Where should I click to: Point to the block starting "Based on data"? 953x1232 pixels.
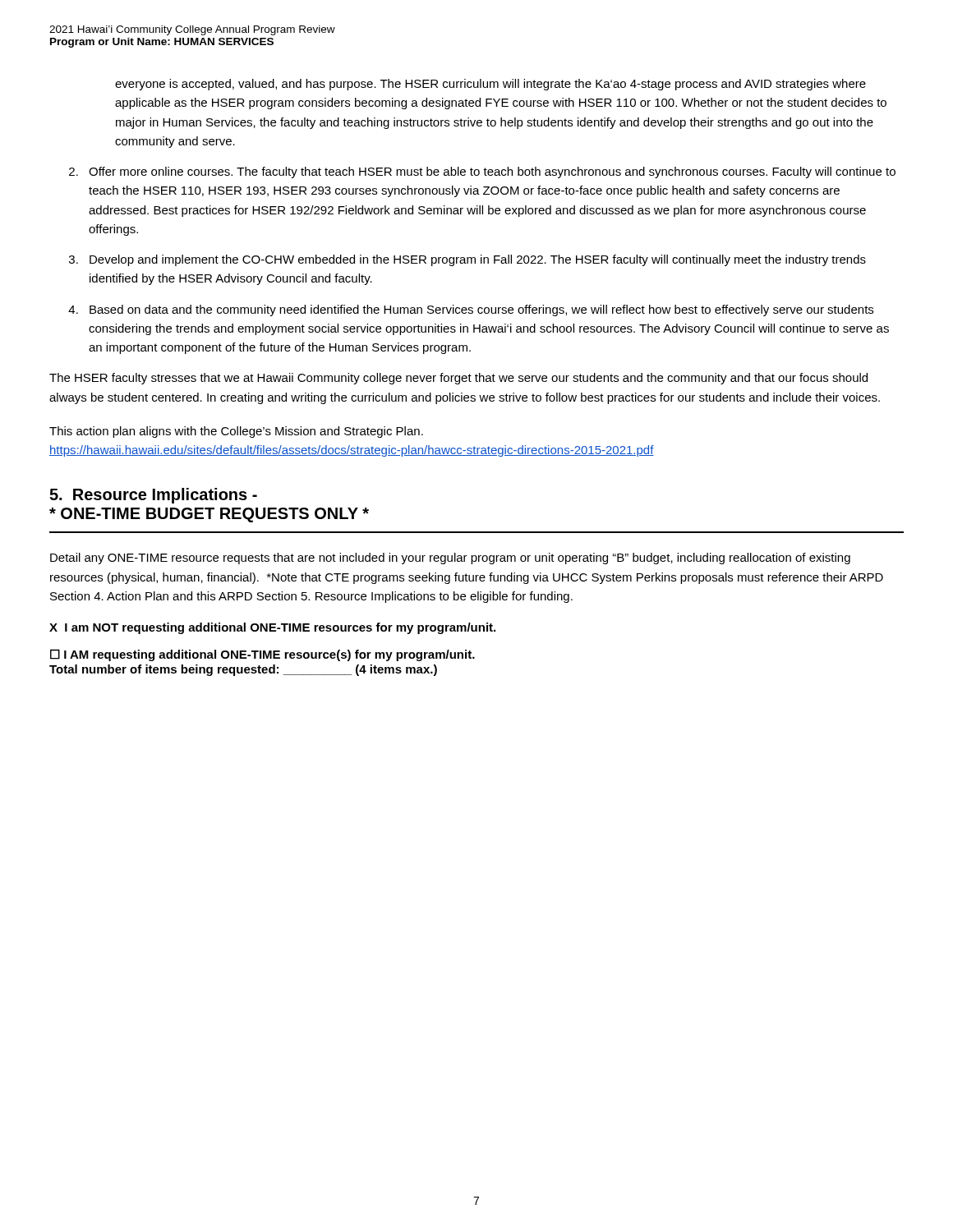coord(489,328)
